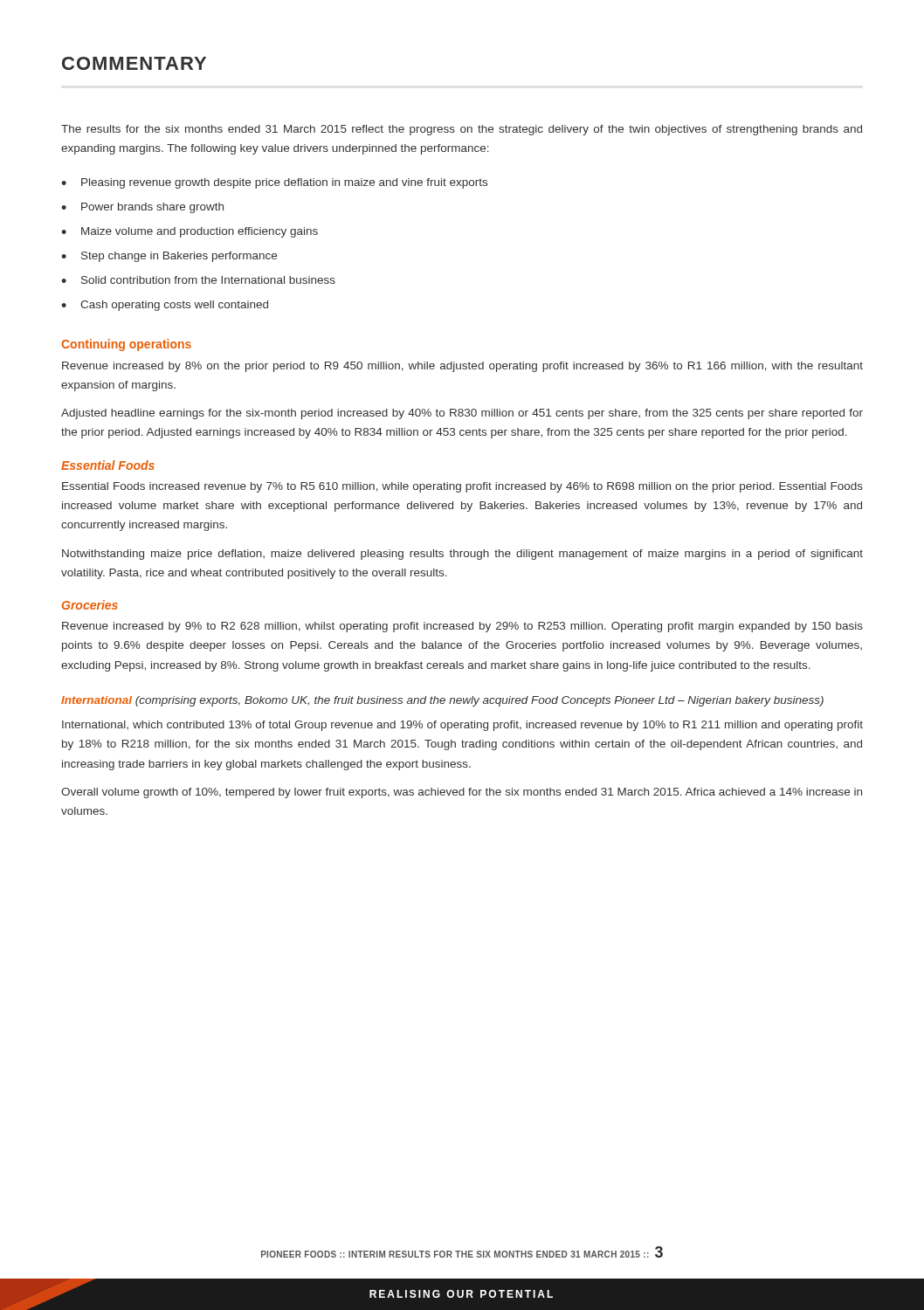Find the block on this page that starts "• Solid contribution from"
This screenshot has width=924, height=1310.
(198, 282)
